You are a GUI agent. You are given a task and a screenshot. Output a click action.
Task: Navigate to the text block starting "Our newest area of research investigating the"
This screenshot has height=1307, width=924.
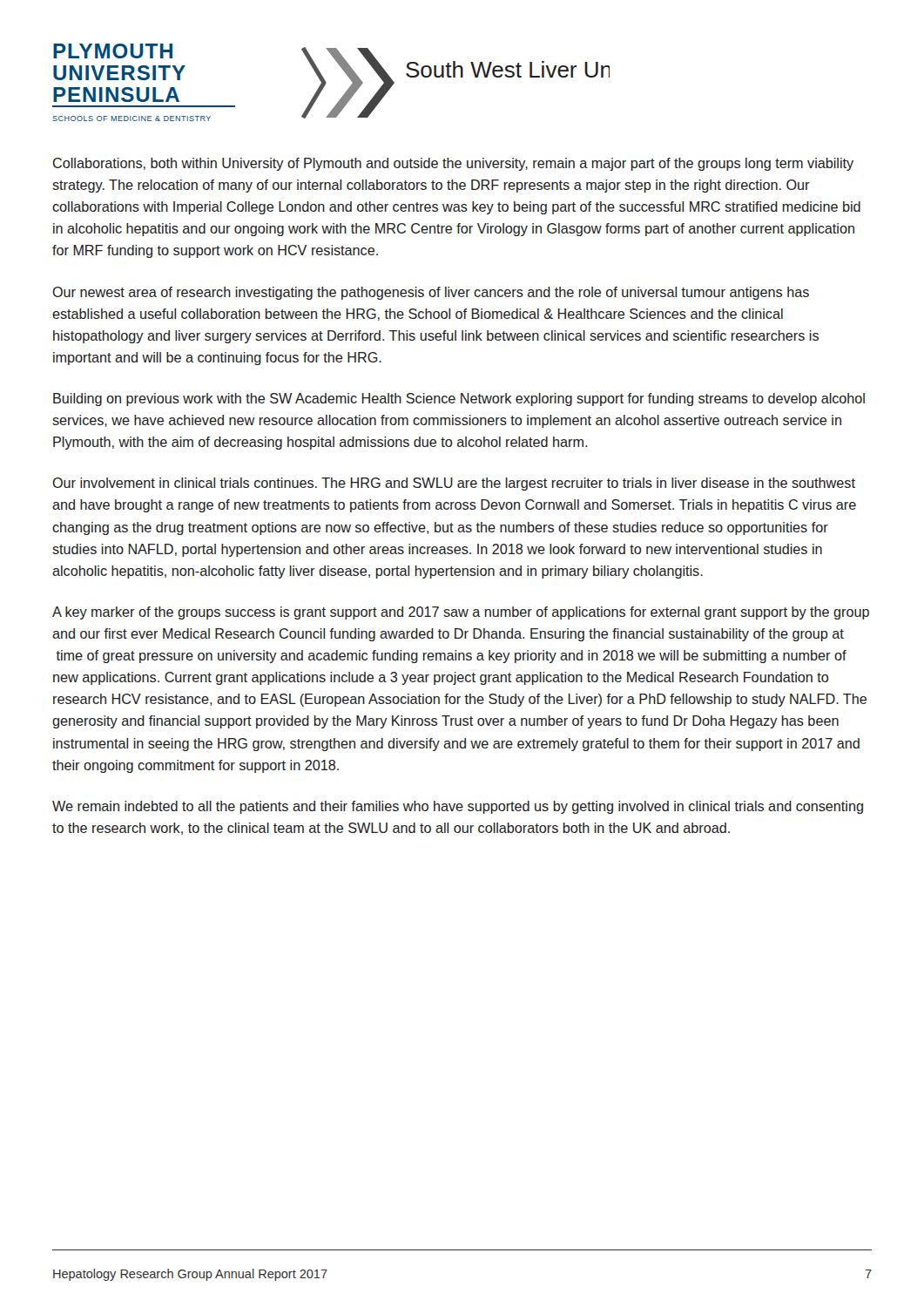(436, 324)
